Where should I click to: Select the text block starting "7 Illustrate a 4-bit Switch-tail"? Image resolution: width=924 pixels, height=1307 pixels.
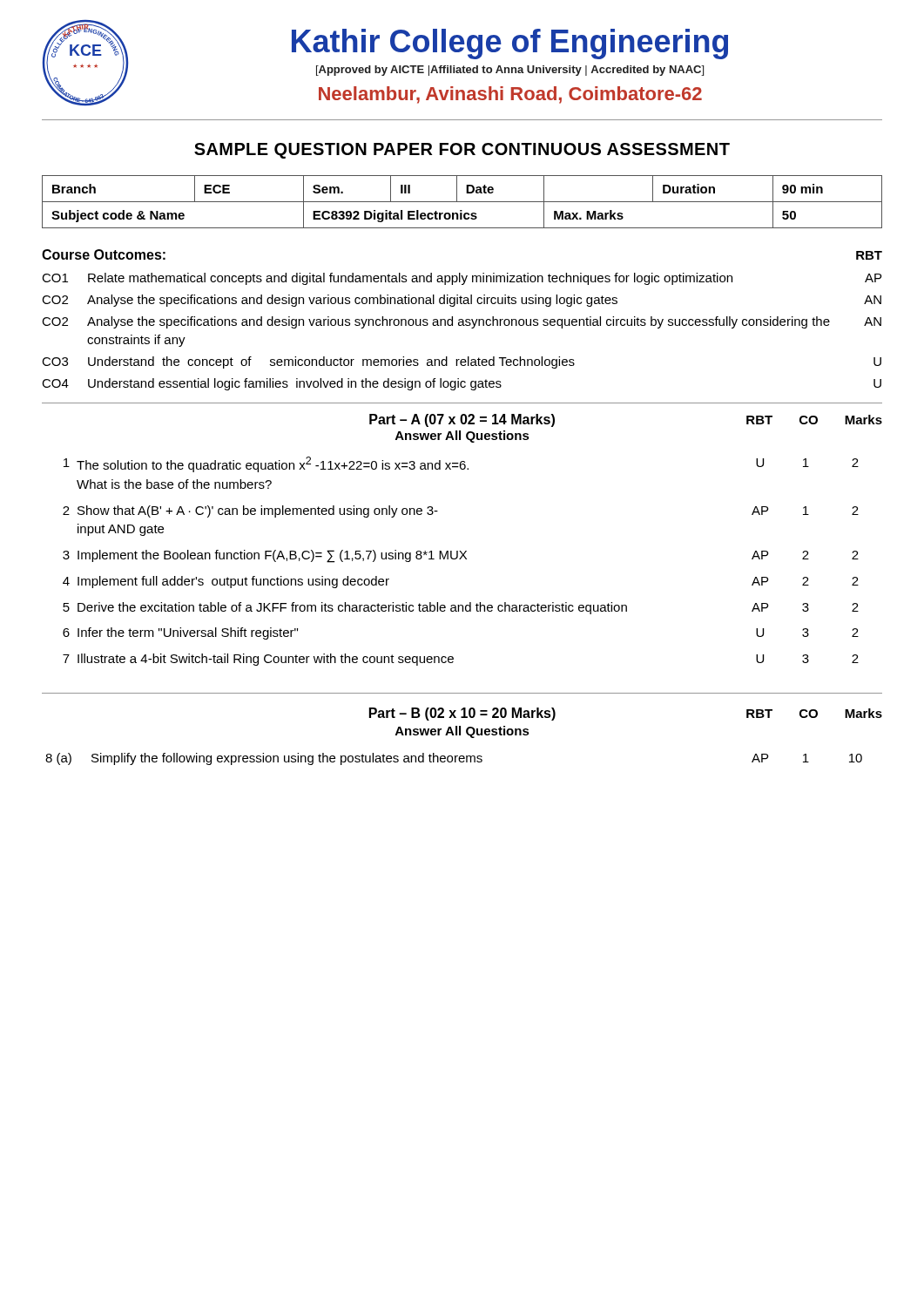pos(462,659)
